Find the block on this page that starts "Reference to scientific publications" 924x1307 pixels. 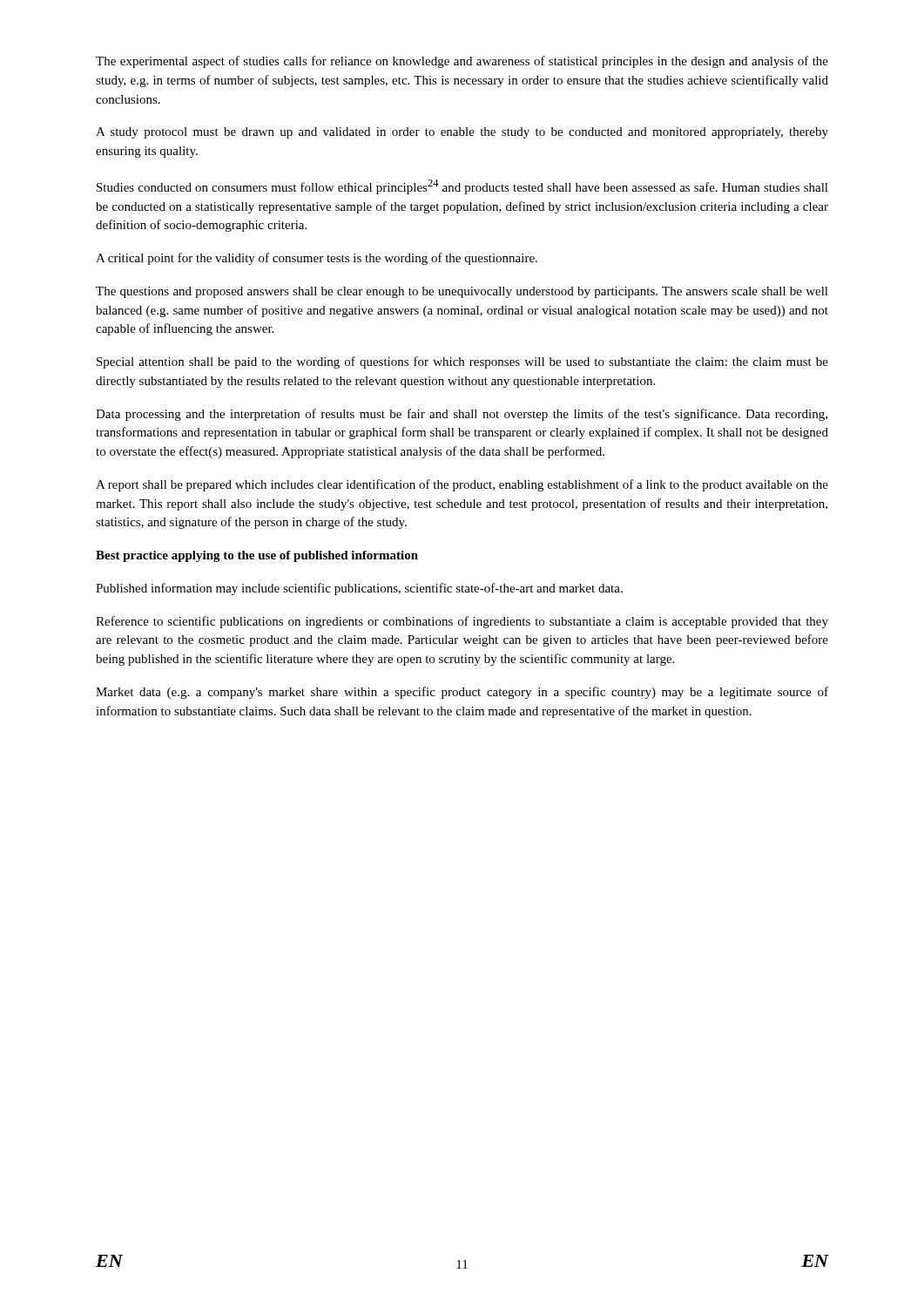[x=462, y=640]
